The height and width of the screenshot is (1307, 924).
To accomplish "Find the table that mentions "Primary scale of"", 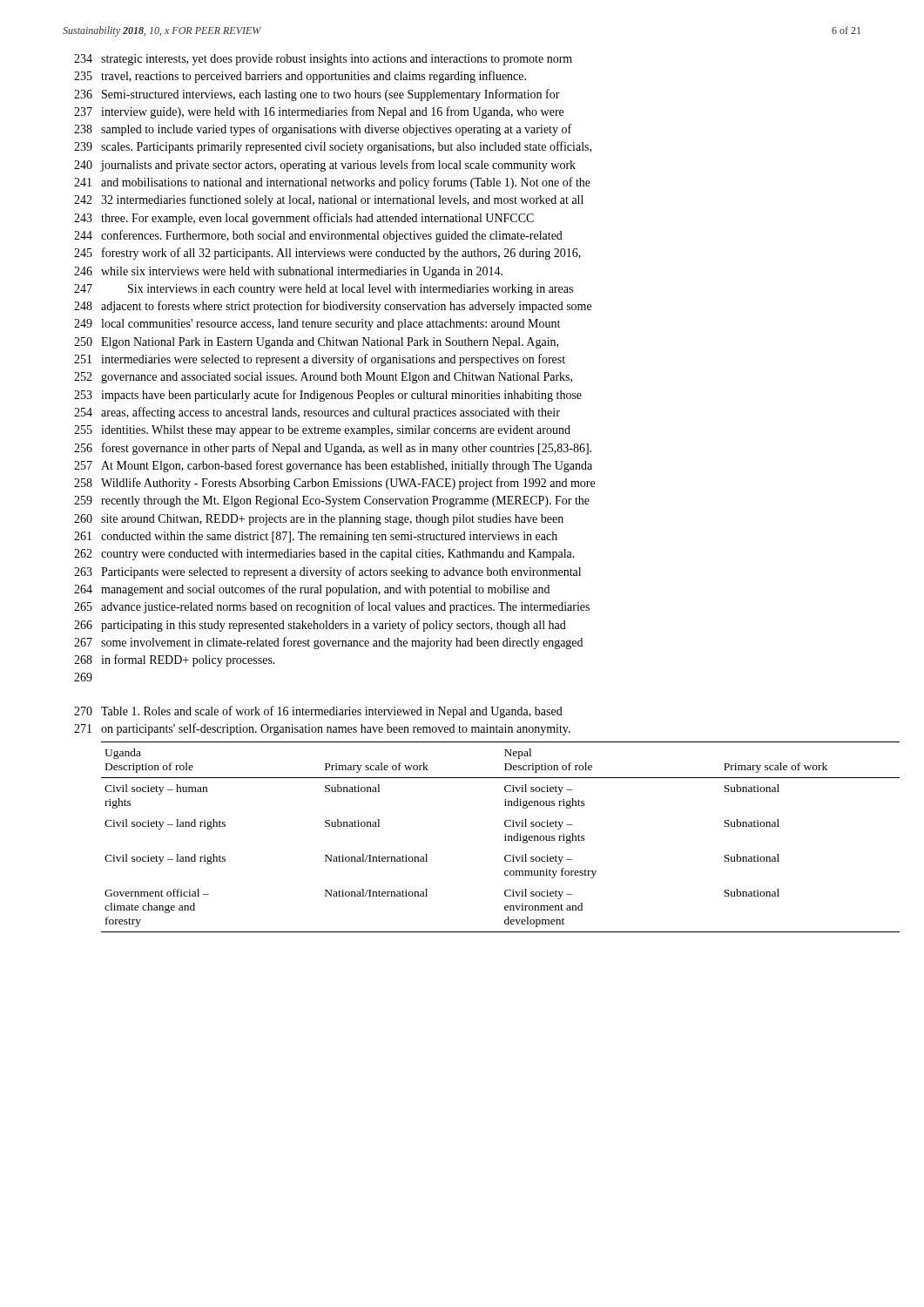I will [x=500, y=837].
